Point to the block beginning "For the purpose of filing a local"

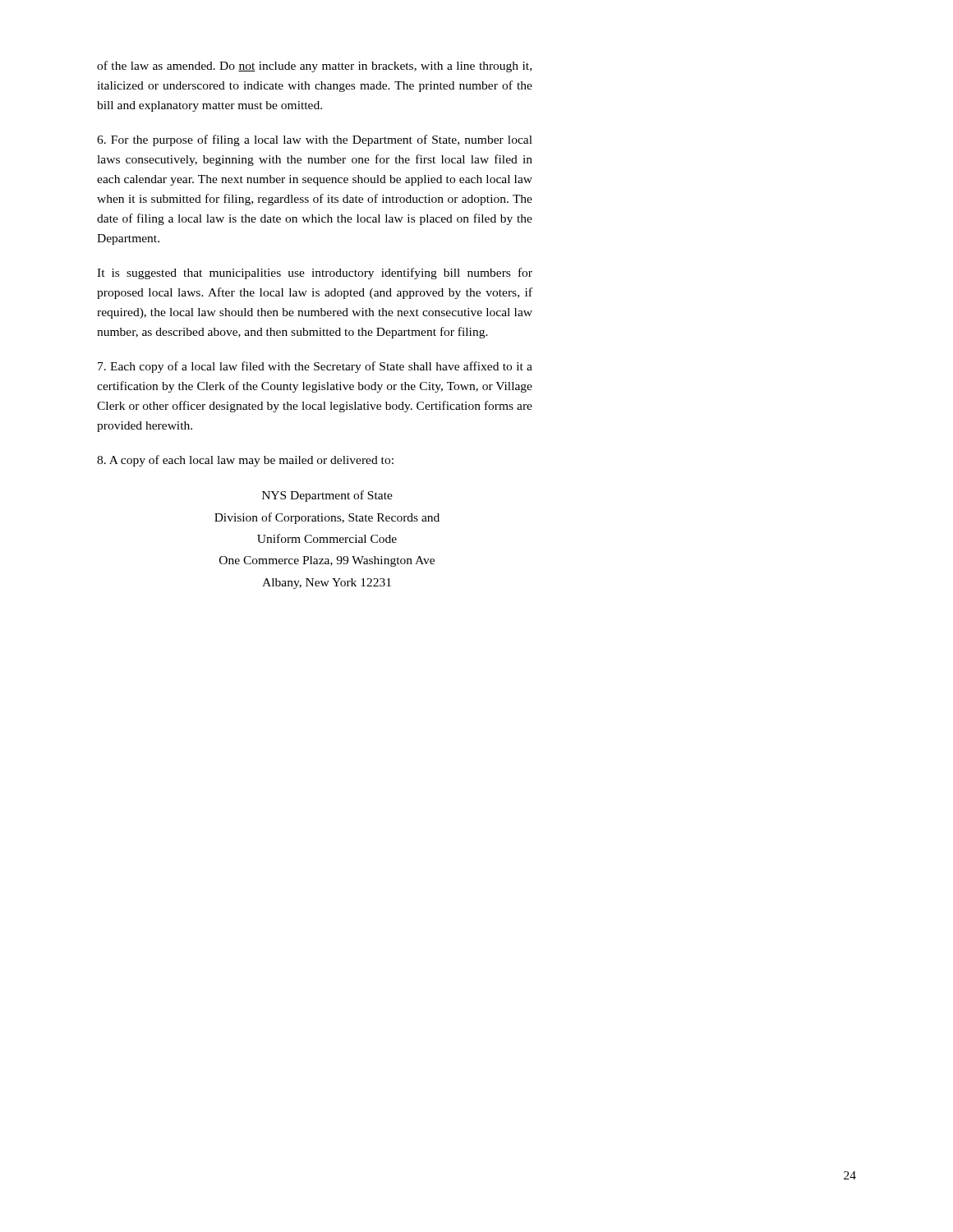click(315, 189)
